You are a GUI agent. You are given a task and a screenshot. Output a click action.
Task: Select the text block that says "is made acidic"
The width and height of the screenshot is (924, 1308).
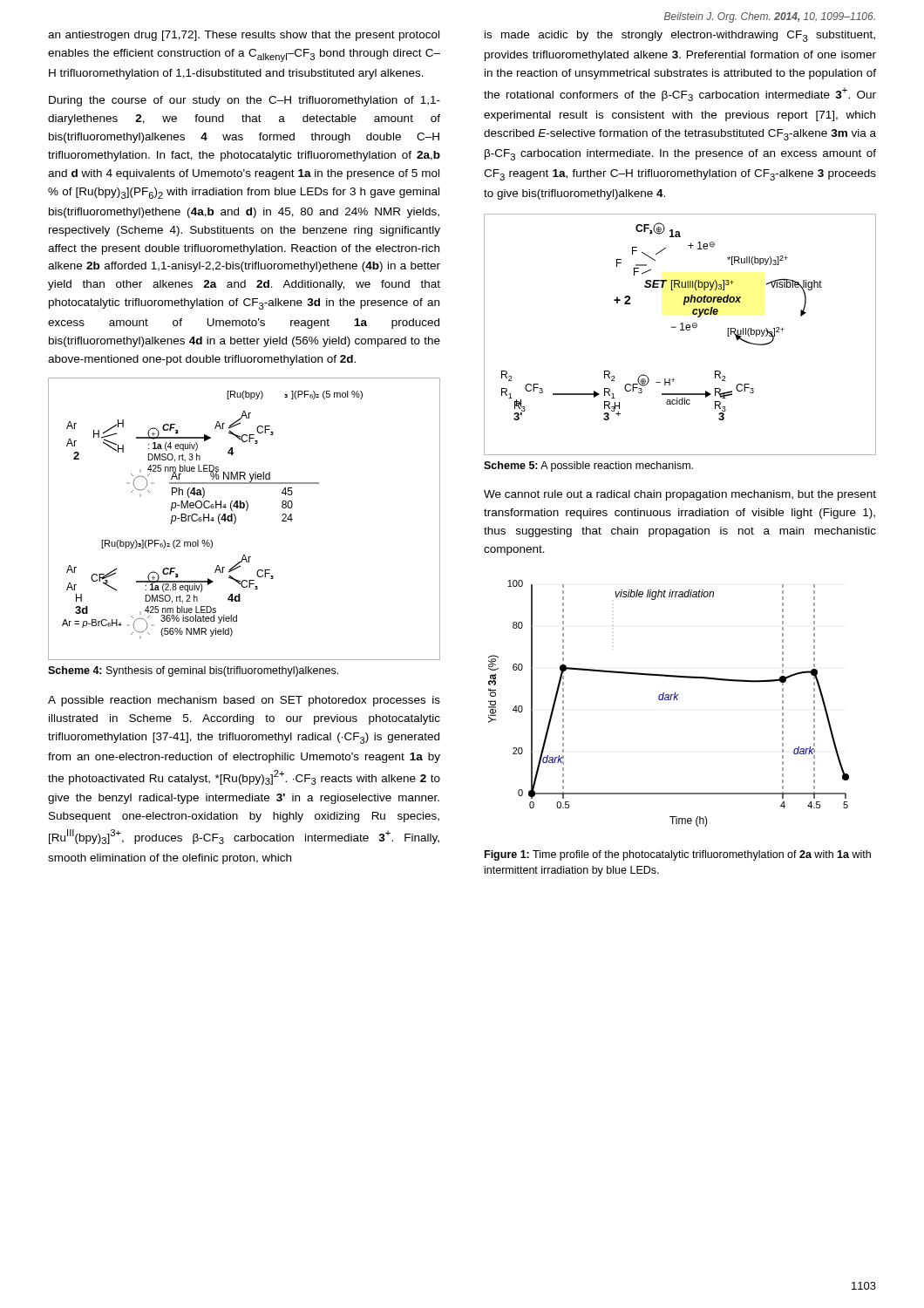(680, 114)
